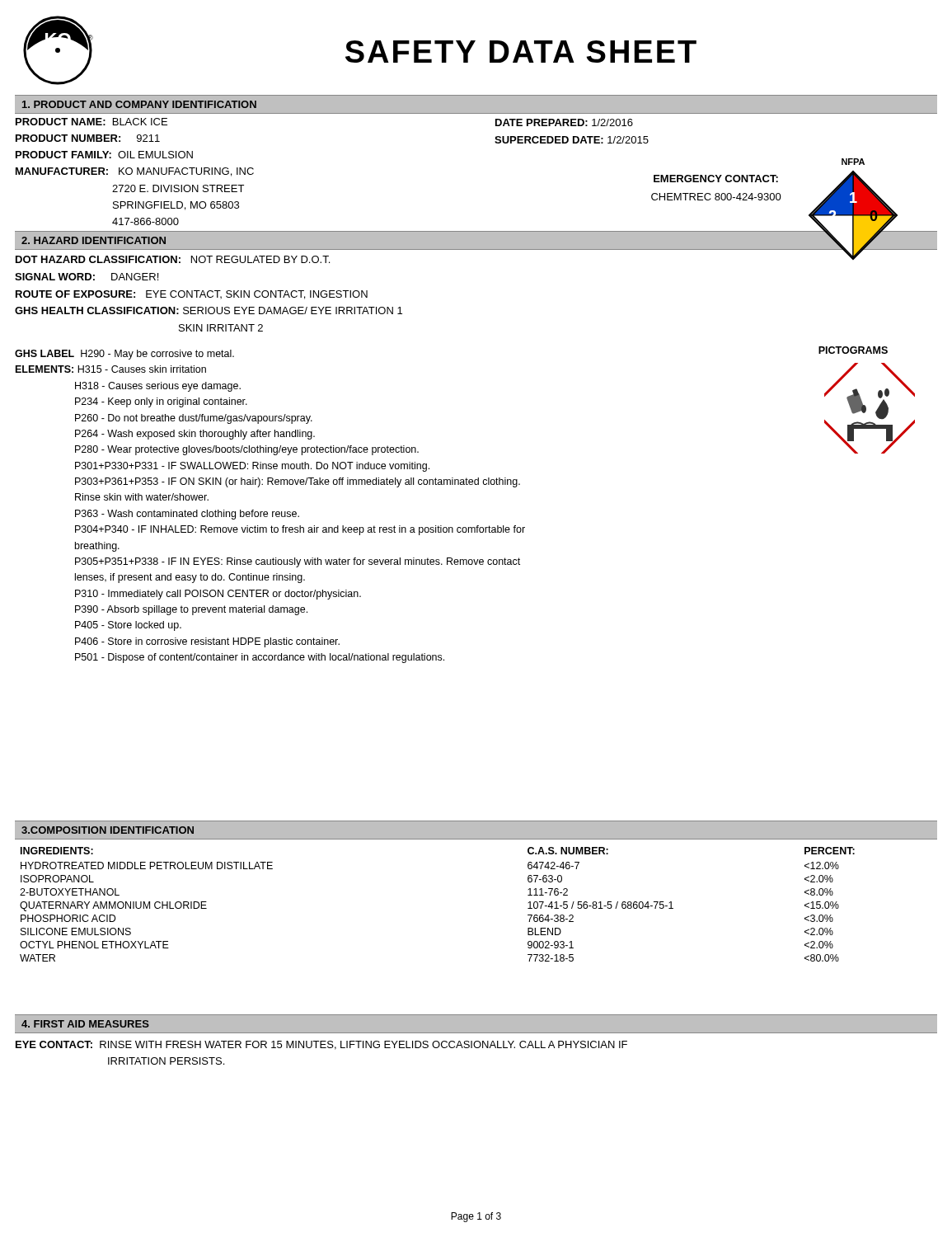This screenshot has width=952, height=1237.
Task: Locate the block of text that opens with "GHS LABEL H290 - May be corrosive"
Action: 270,506
